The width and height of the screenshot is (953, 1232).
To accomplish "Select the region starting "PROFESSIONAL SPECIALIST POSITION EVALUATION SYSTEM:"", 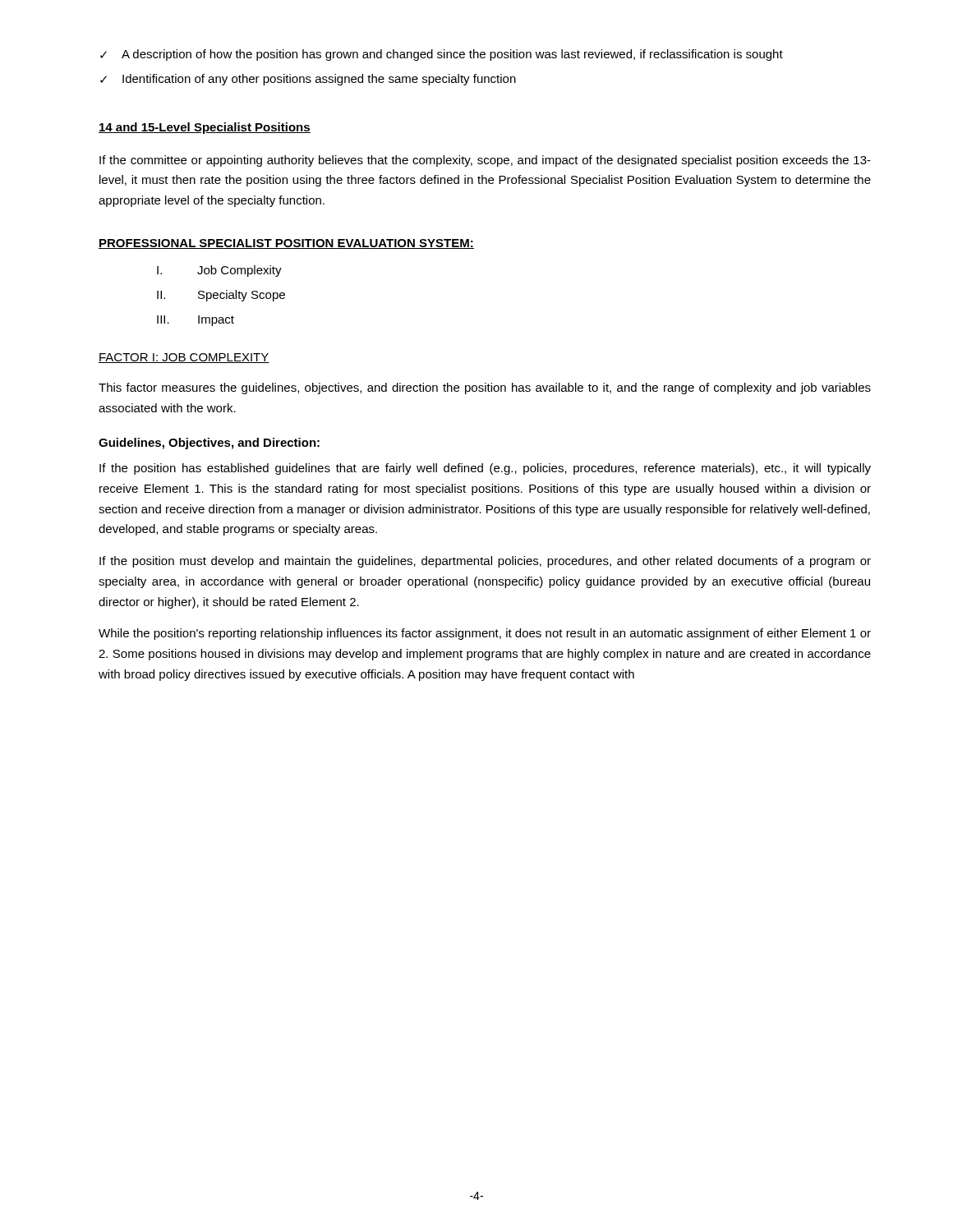I will pos(286,243).
